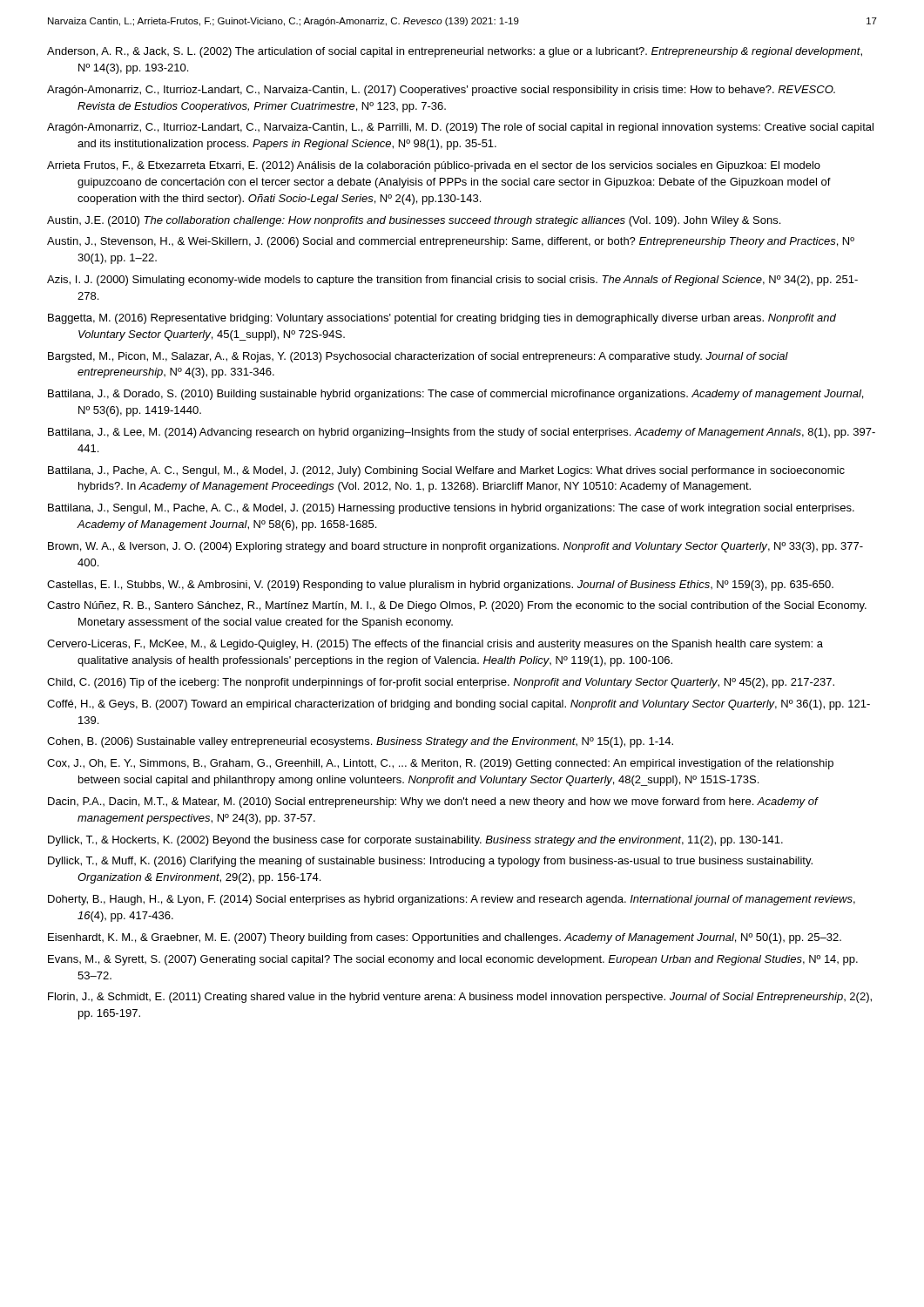Where is the passage that starts "Brown, W. A.,"?
Image resolution: width=924 pixels, height=1307 pixels.
(x=455, y=554)
